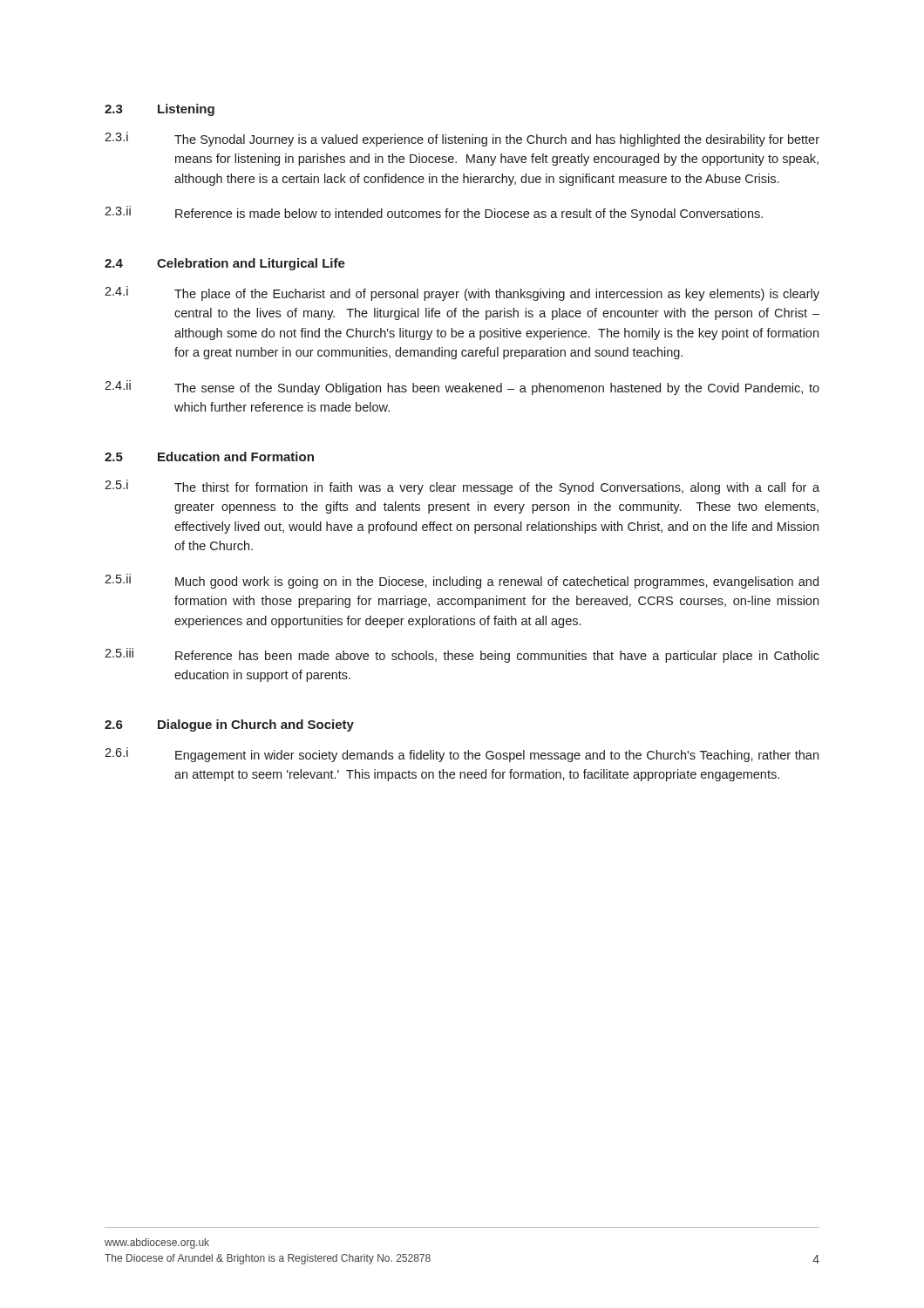Find the passage starting "2.5 Education and Formation"
The height and width of the screenshot is (1308, 924).
pos(210,456)
